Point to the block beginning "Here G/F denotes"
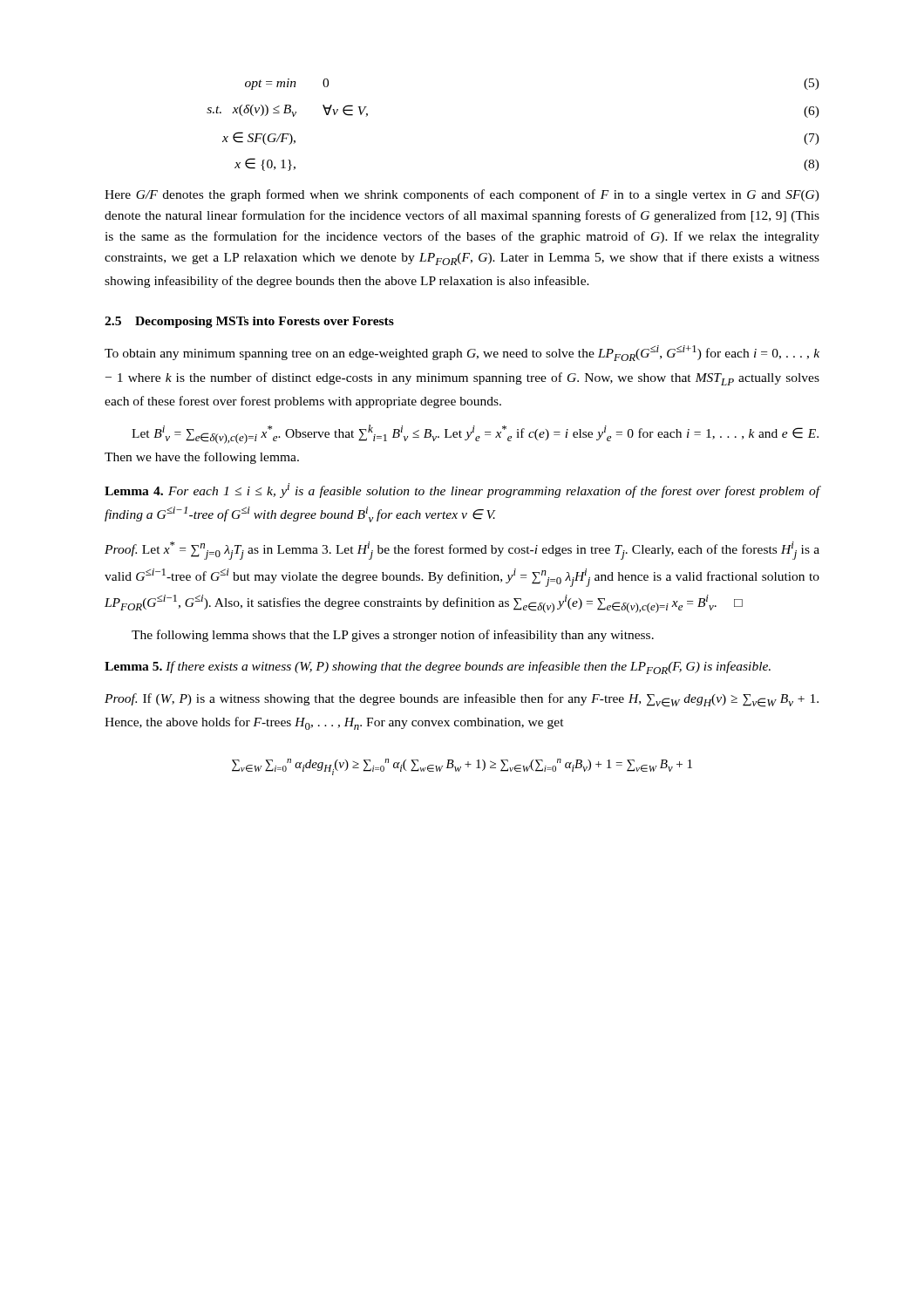 462,237
